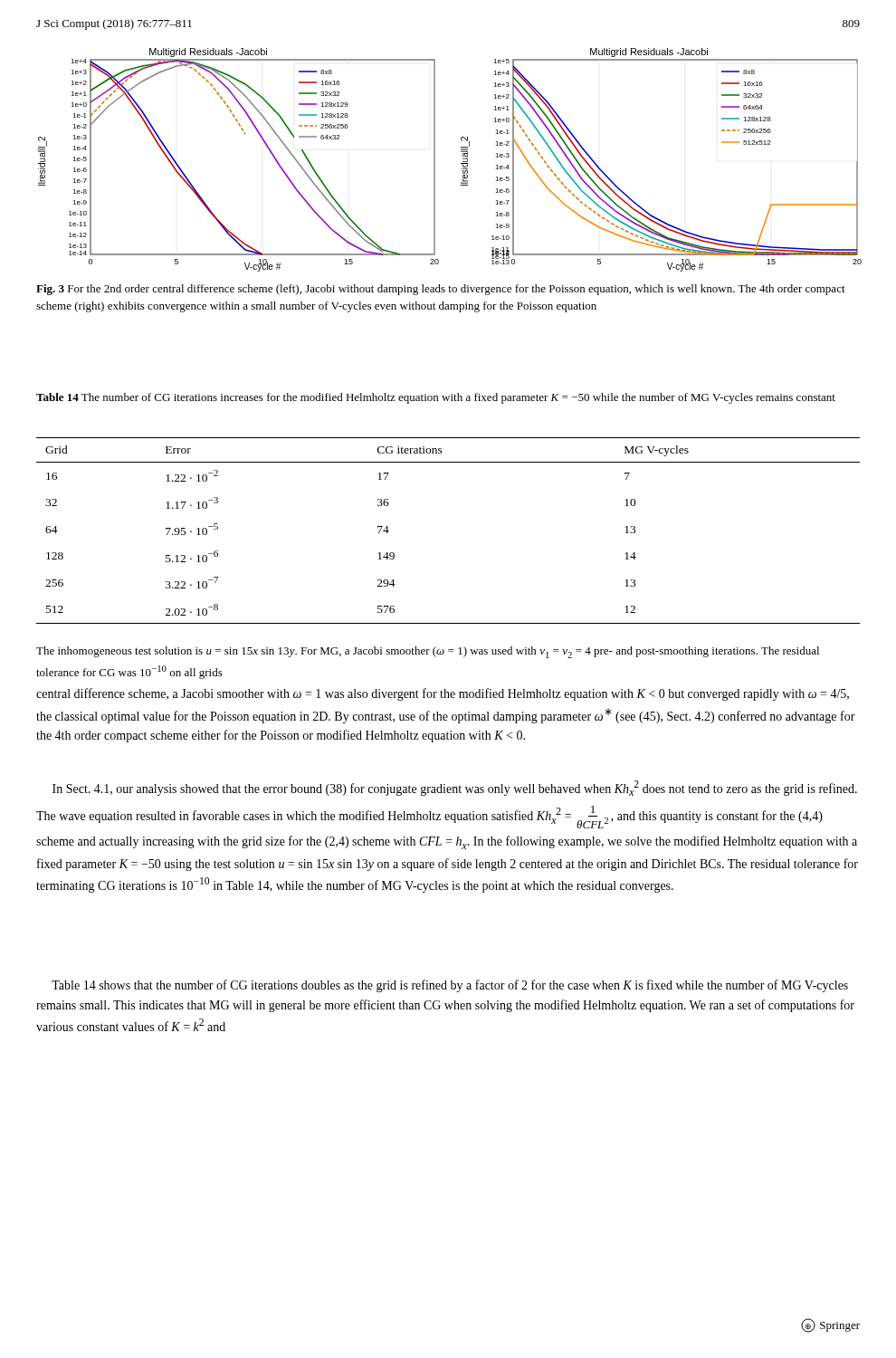Select the text block starting "central difference scheme, a Jacobi smoother with"
Image resolution: width=896 pixels, height=1358 pixels.
pos(445,715)
